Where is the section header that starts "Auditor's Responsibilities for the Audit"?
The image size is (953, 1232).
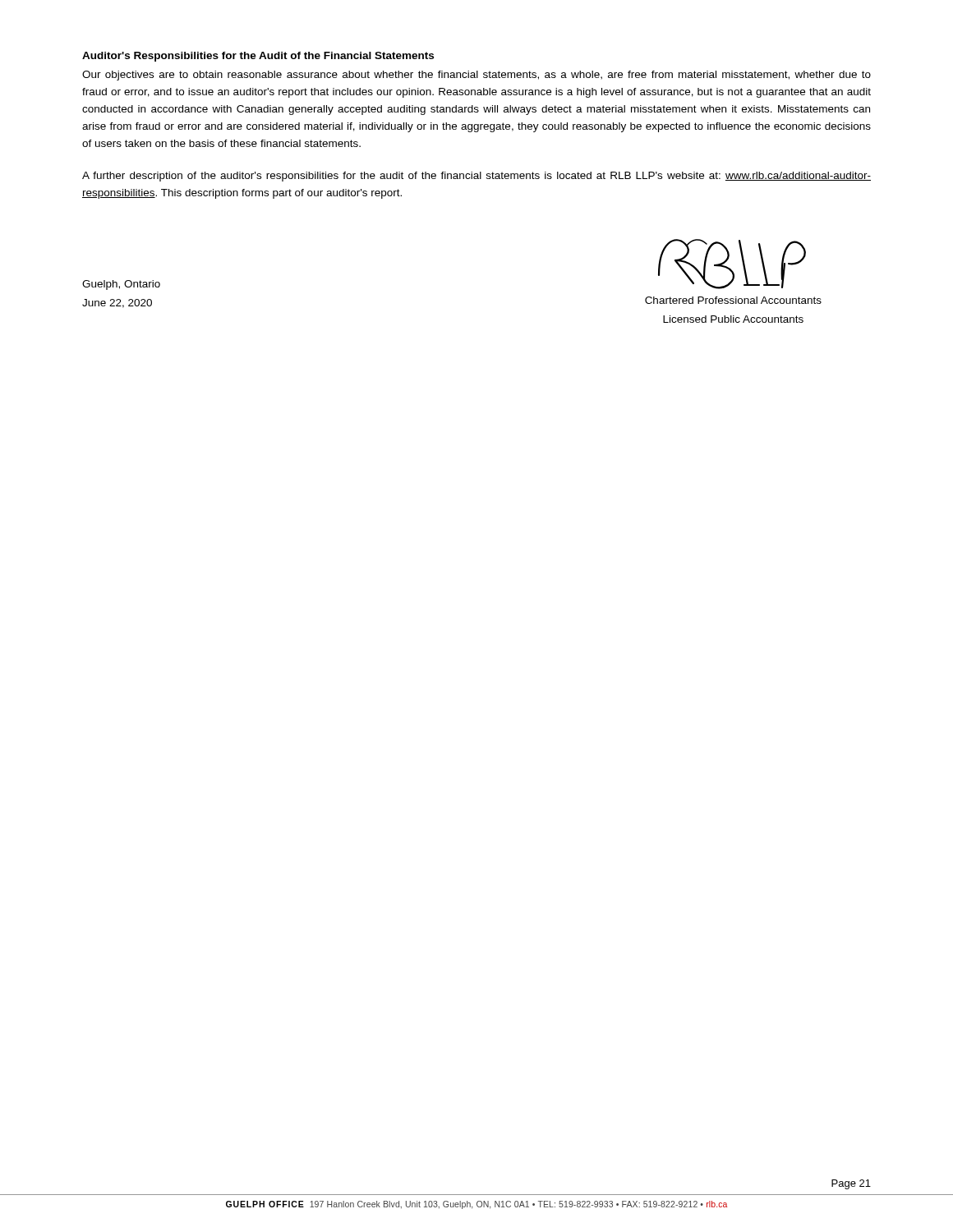258,55
